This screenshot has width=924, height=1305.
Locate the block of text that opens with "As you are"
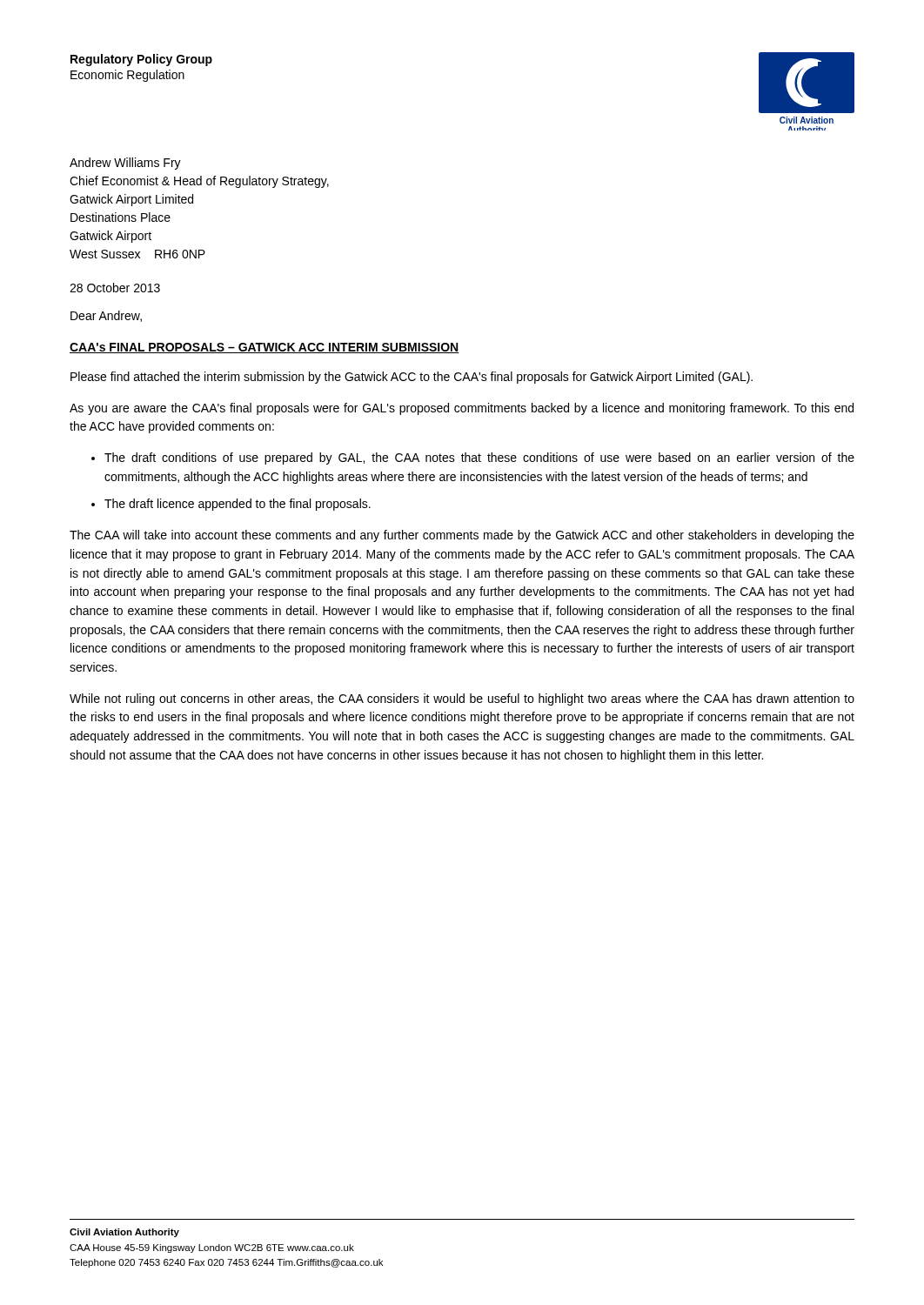click(462, 418)
